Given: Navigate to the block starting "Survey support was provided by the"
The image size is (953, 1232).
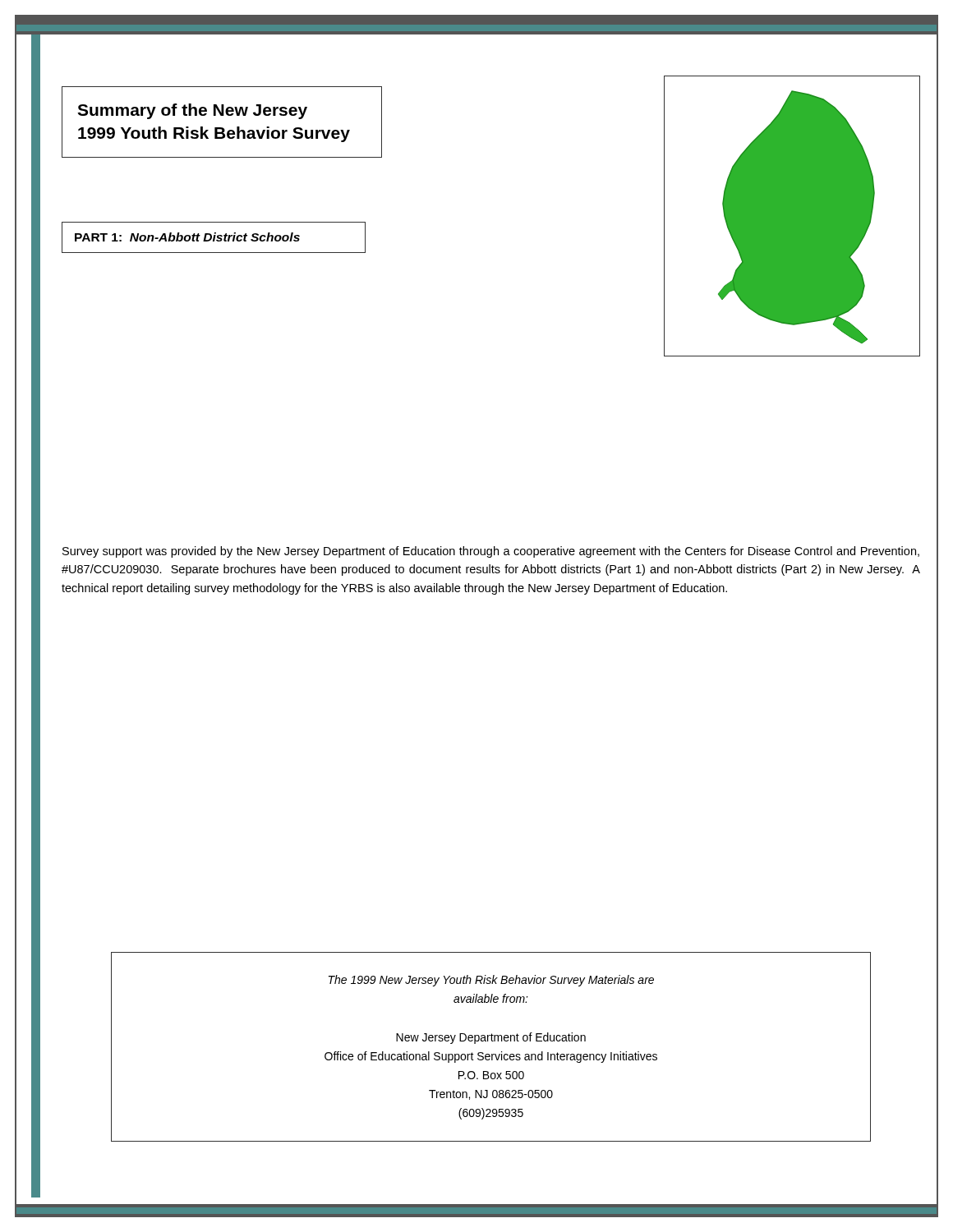Looking at the screenshot, I should pyautogui.click(x=491, y=570).
